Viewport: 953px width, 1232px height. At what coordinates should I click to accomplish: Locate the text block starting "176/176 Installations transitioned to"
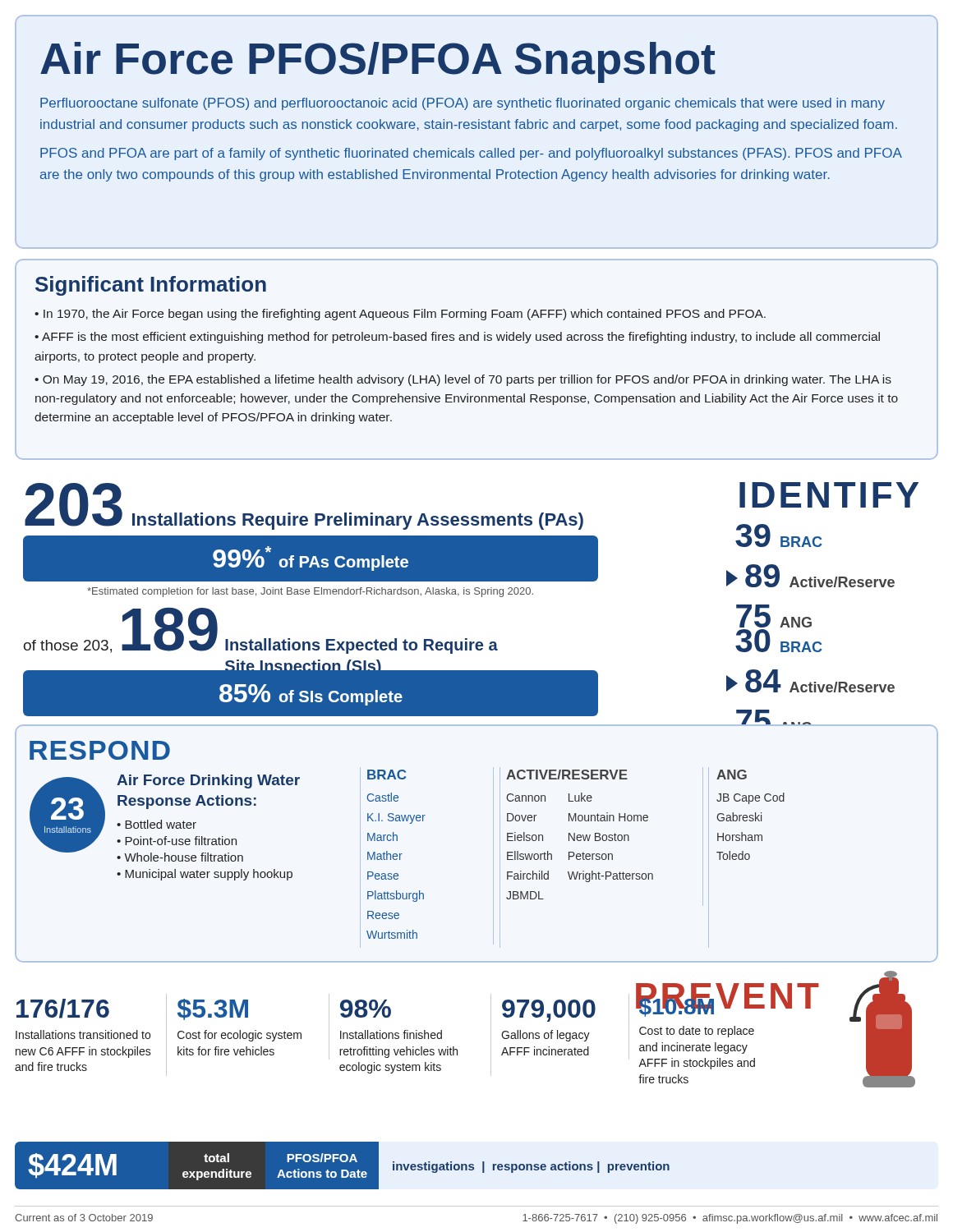pos(253,1035)
